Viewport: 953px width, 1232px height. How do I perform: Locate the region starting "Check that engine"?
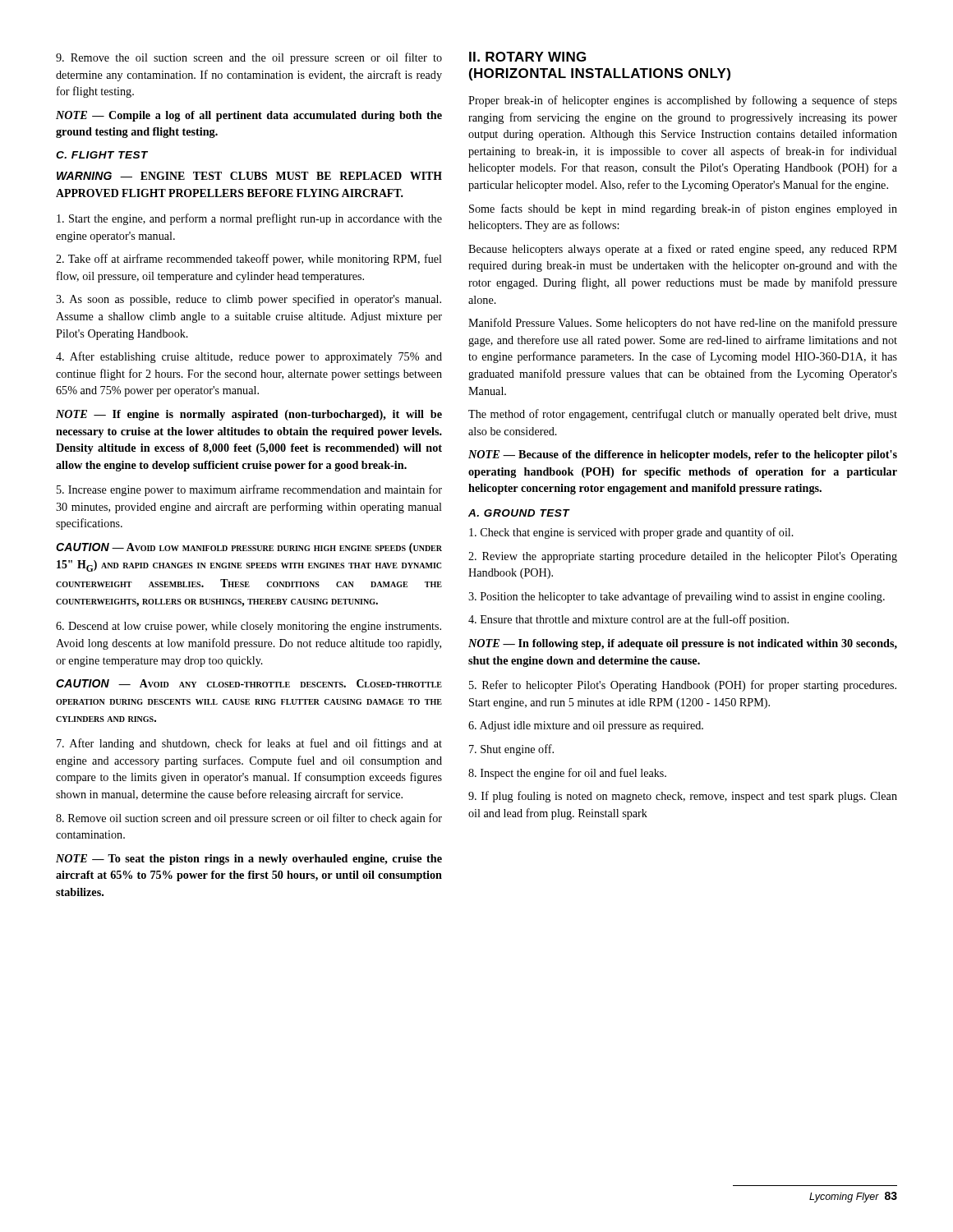pyautogui.click(x=683, y=533)
